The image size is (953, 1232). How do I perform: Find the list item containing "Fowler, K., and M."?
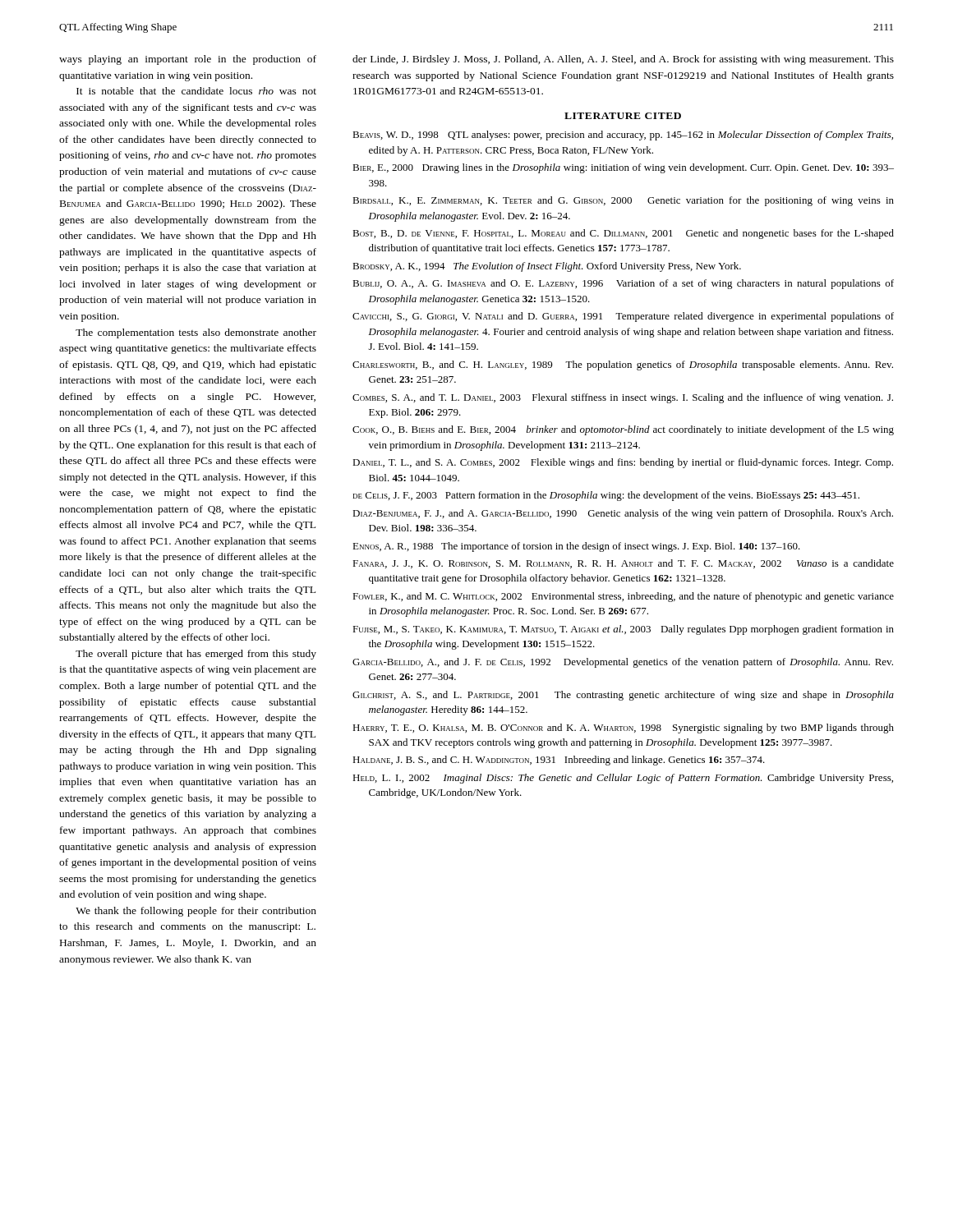pos(623,603)
